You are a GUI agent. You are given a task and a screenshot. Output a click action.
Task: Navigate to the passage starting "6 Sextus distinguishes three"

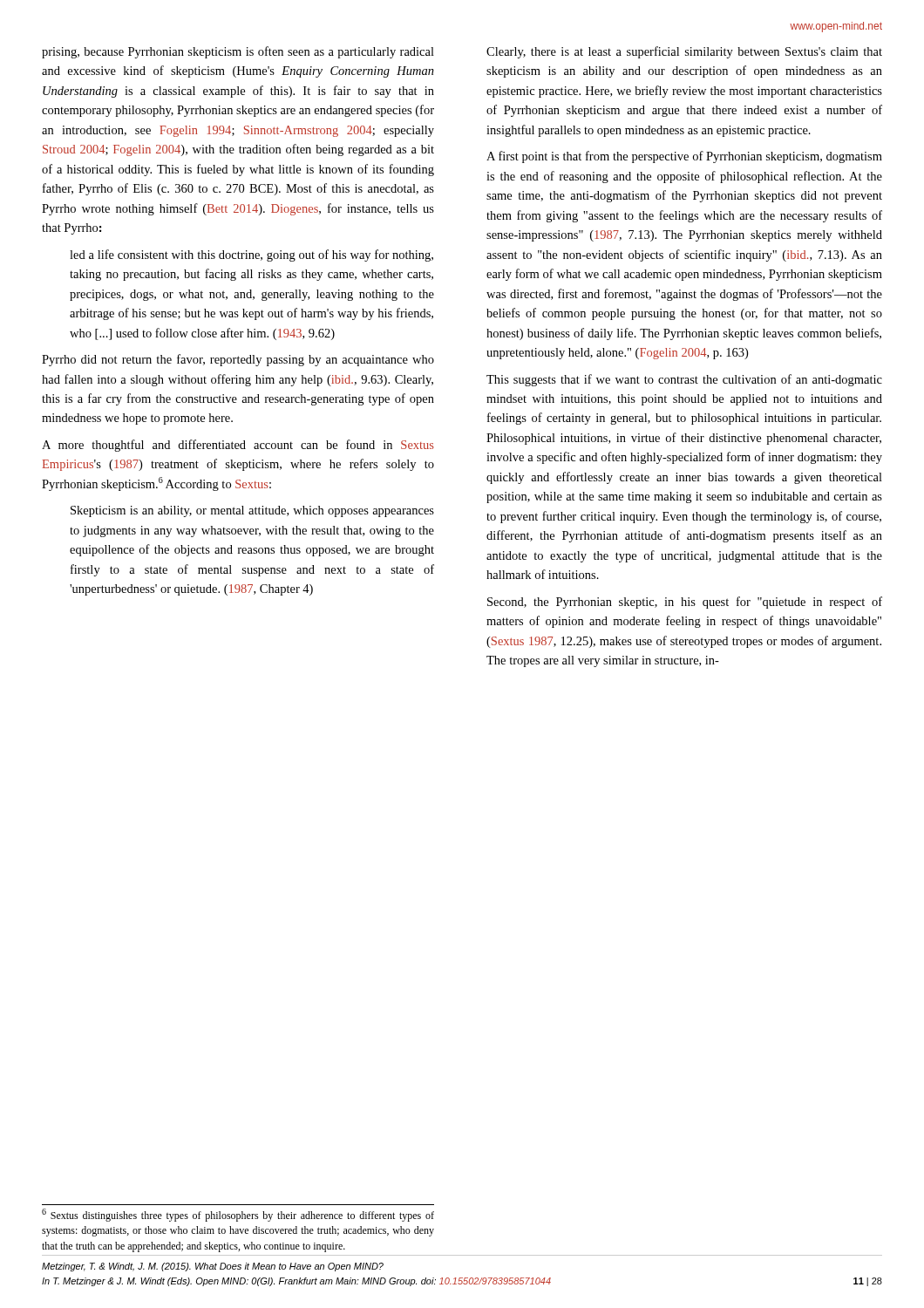(238, 1230)
